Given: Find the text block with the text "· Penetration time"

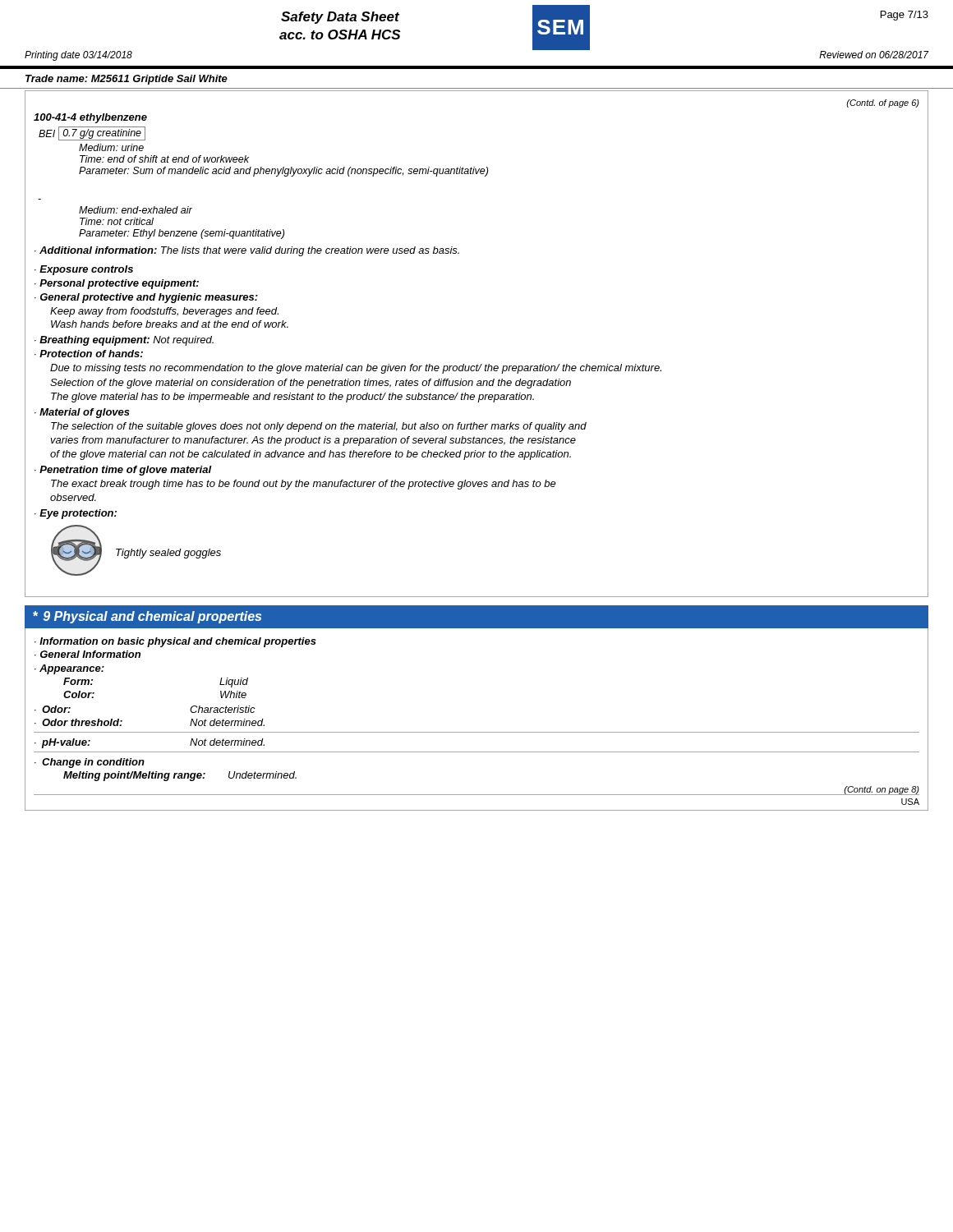Looking at the screenshot, I should 122,469.
